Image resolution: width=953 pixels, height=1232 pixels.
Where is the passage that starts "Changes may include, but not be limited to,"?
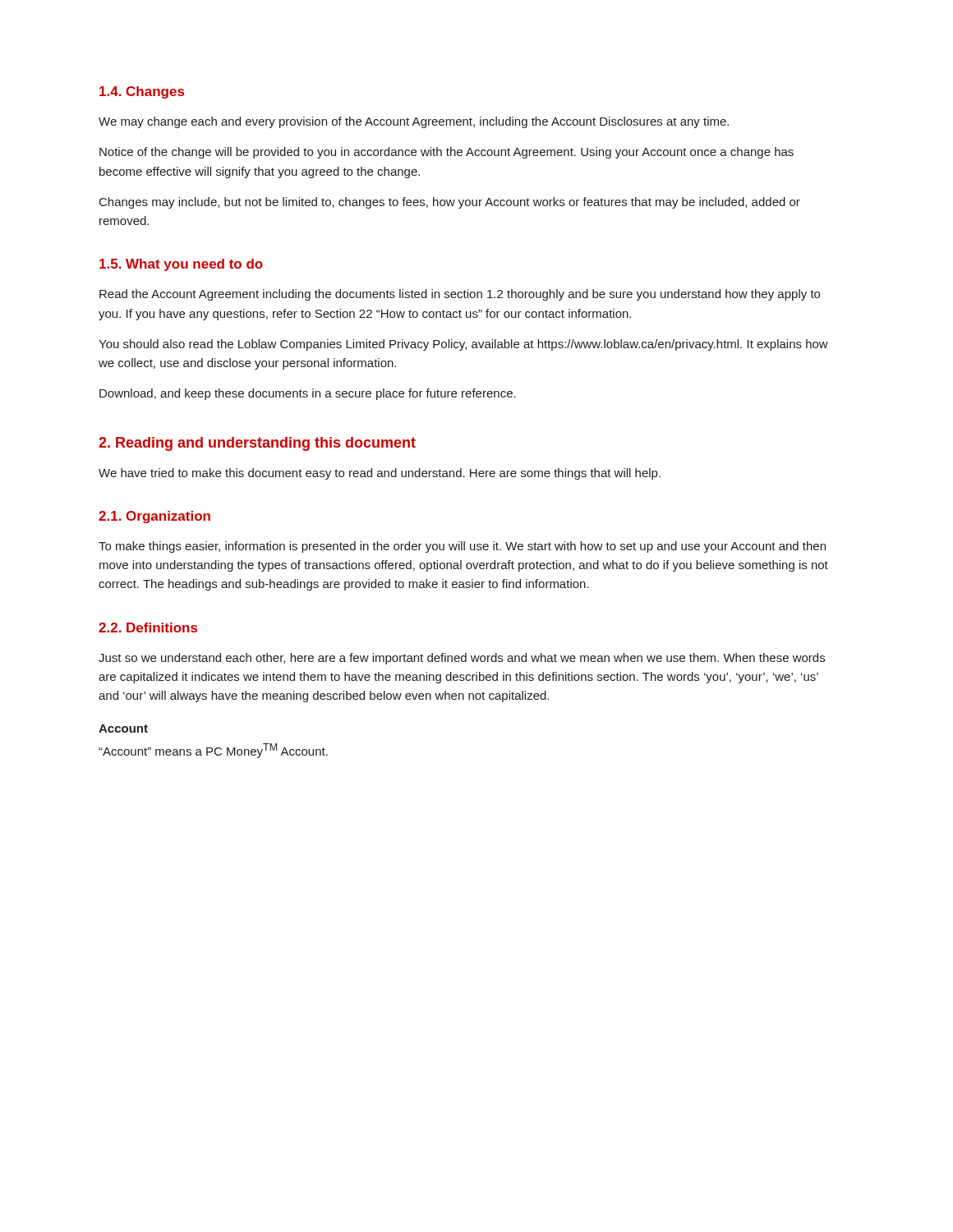(x=449, y=211)
